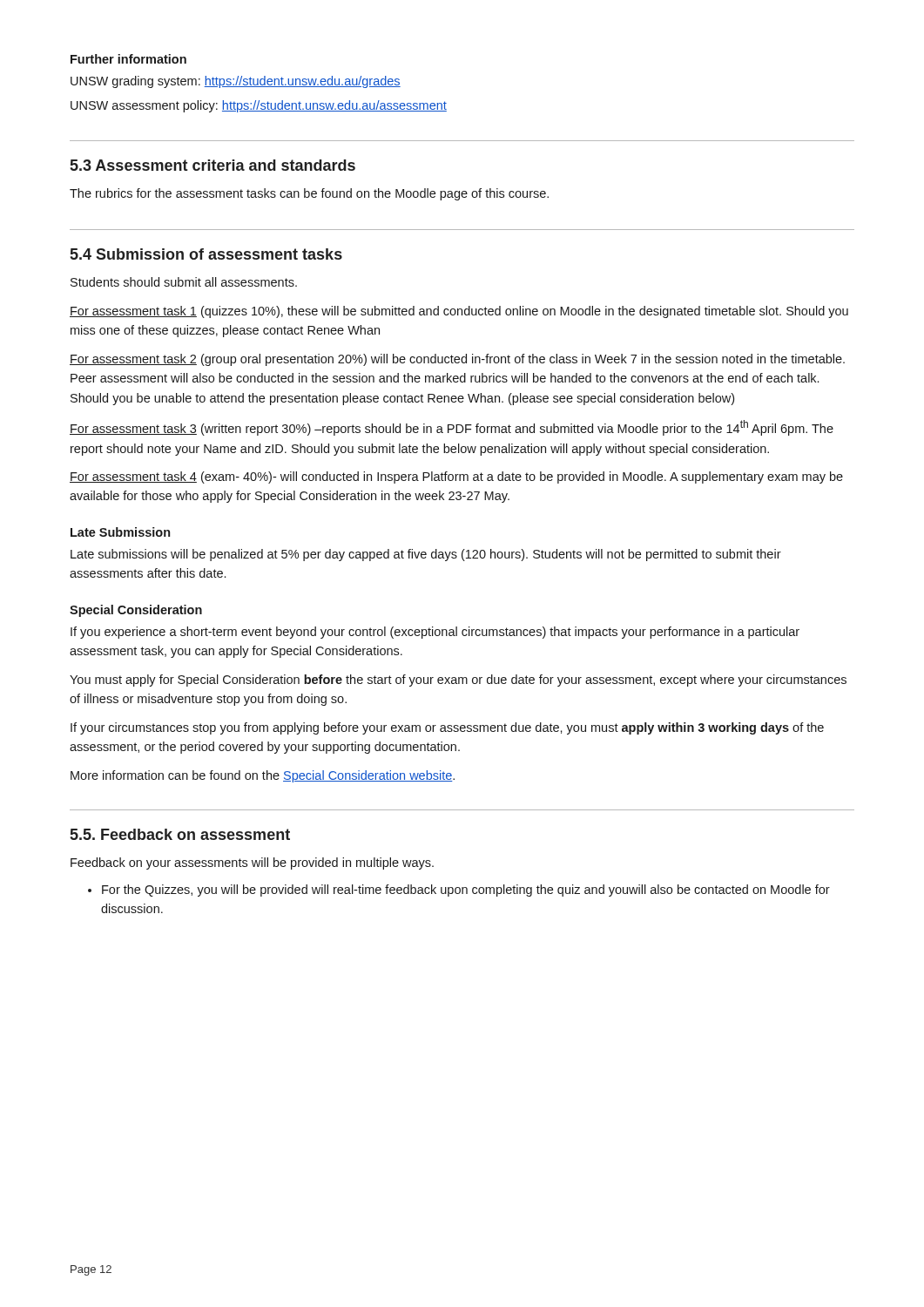Locate the region starting "You must apply for Special Consideration before"

(458, 689)
